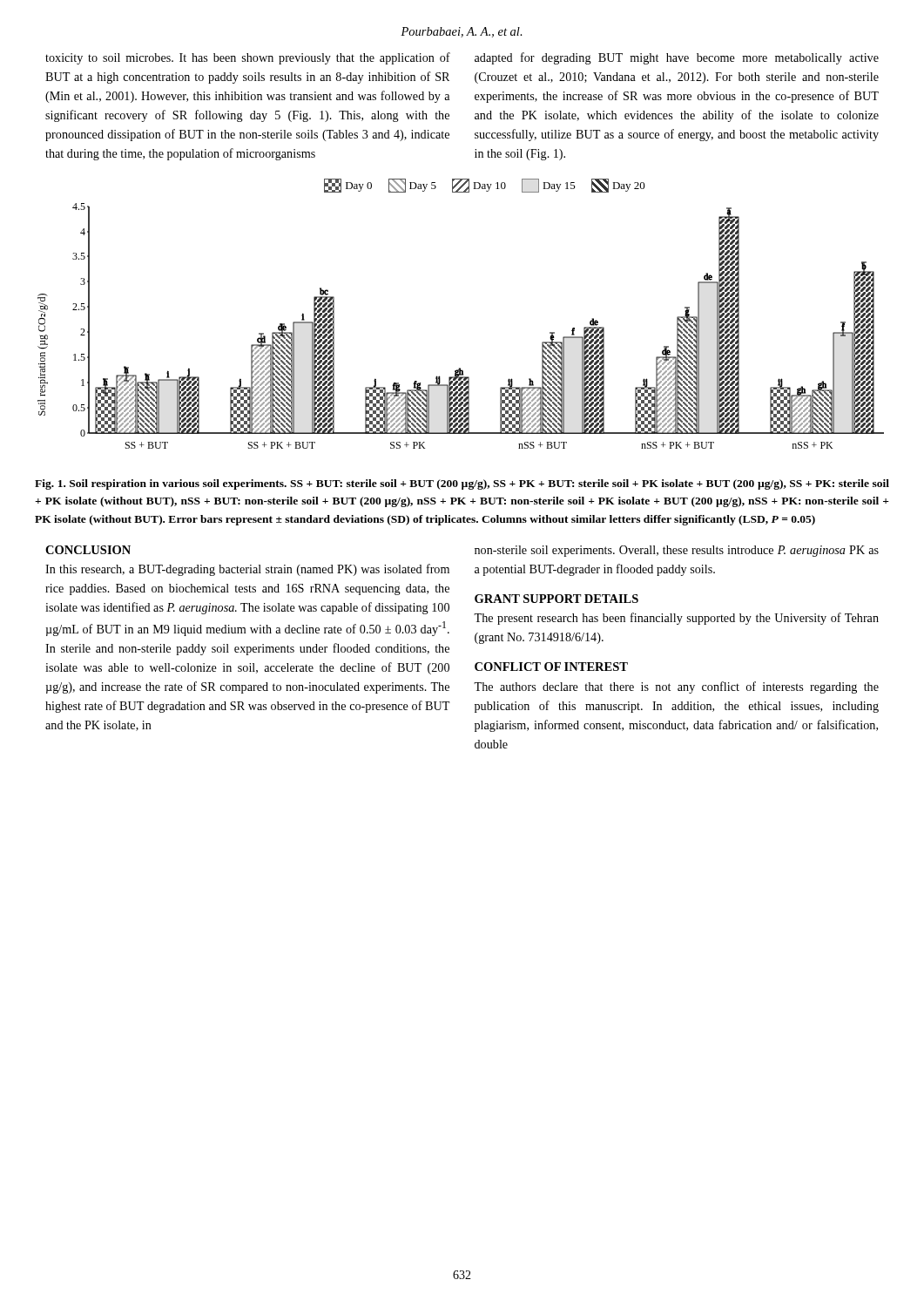This screenshot has height=1307, width=924.
Task: Point to the block beginning "toxicity to soil microbes. It has been shown"
Action: (248, 105)
